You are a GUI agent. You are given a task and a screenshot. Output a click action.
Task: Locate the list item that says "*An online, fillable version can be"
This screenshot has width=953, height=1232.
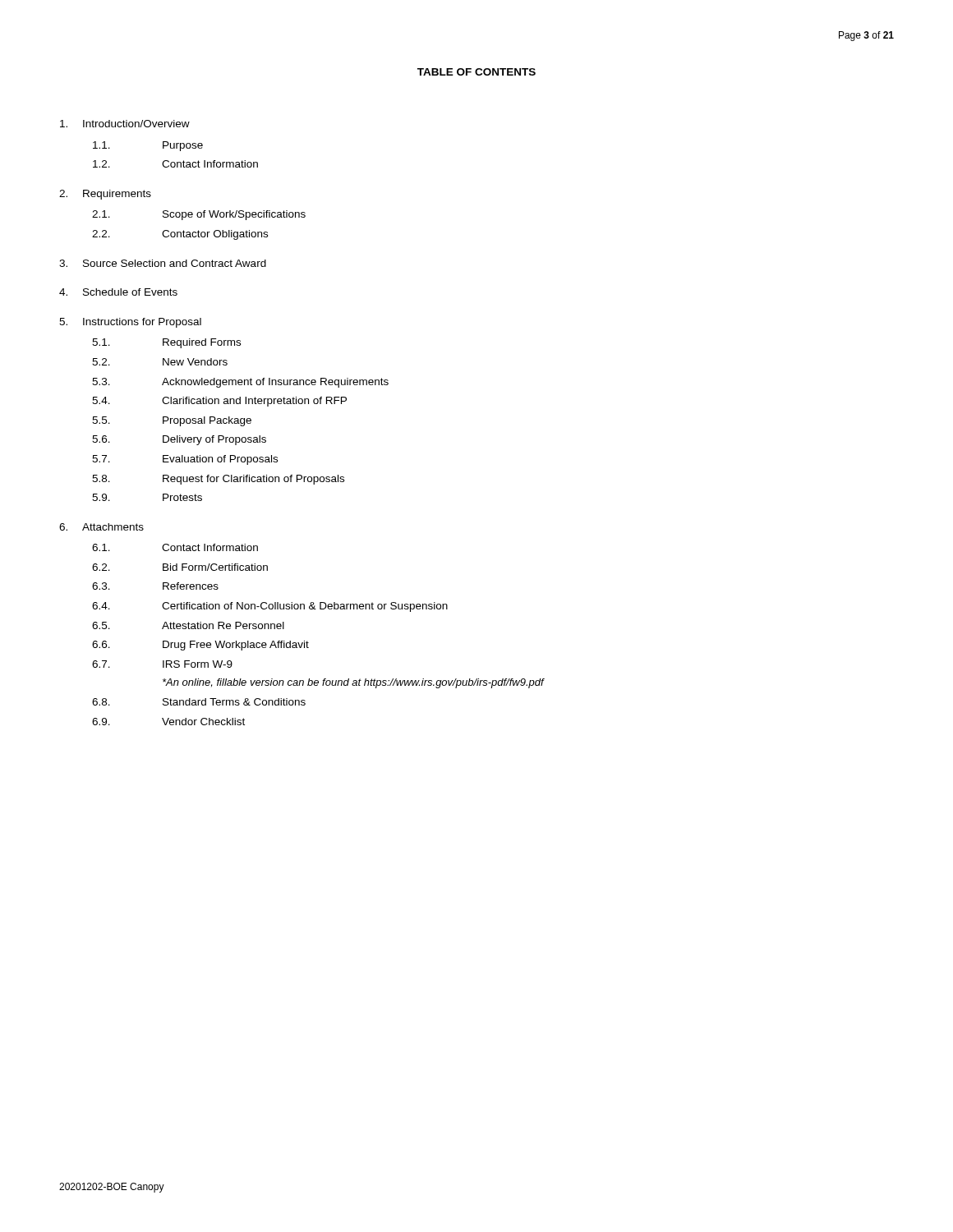(353, 683)
